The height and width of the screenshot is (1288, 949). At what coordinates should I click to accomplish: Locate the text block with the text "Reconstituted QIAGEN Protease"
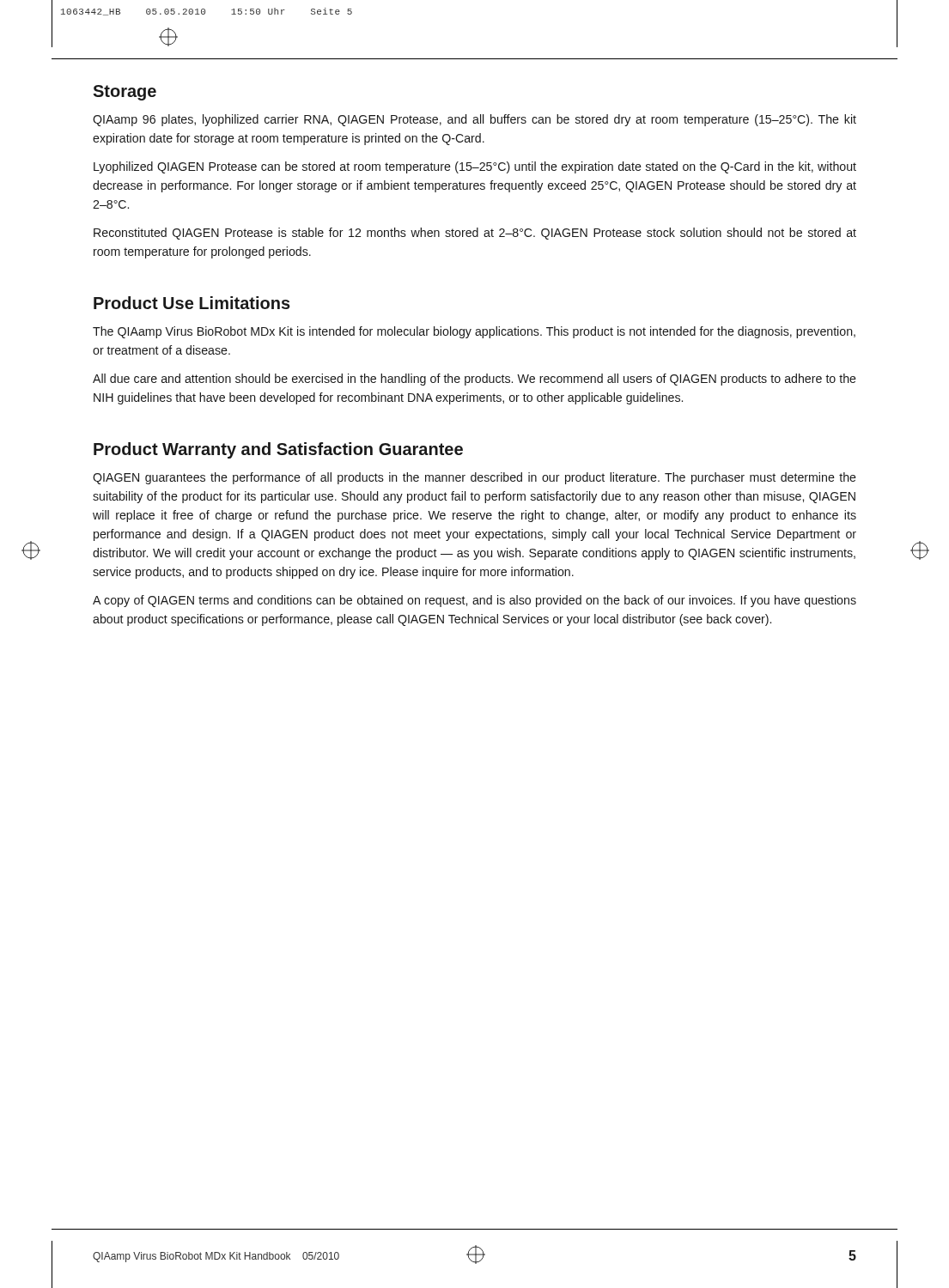click(474, 242)
